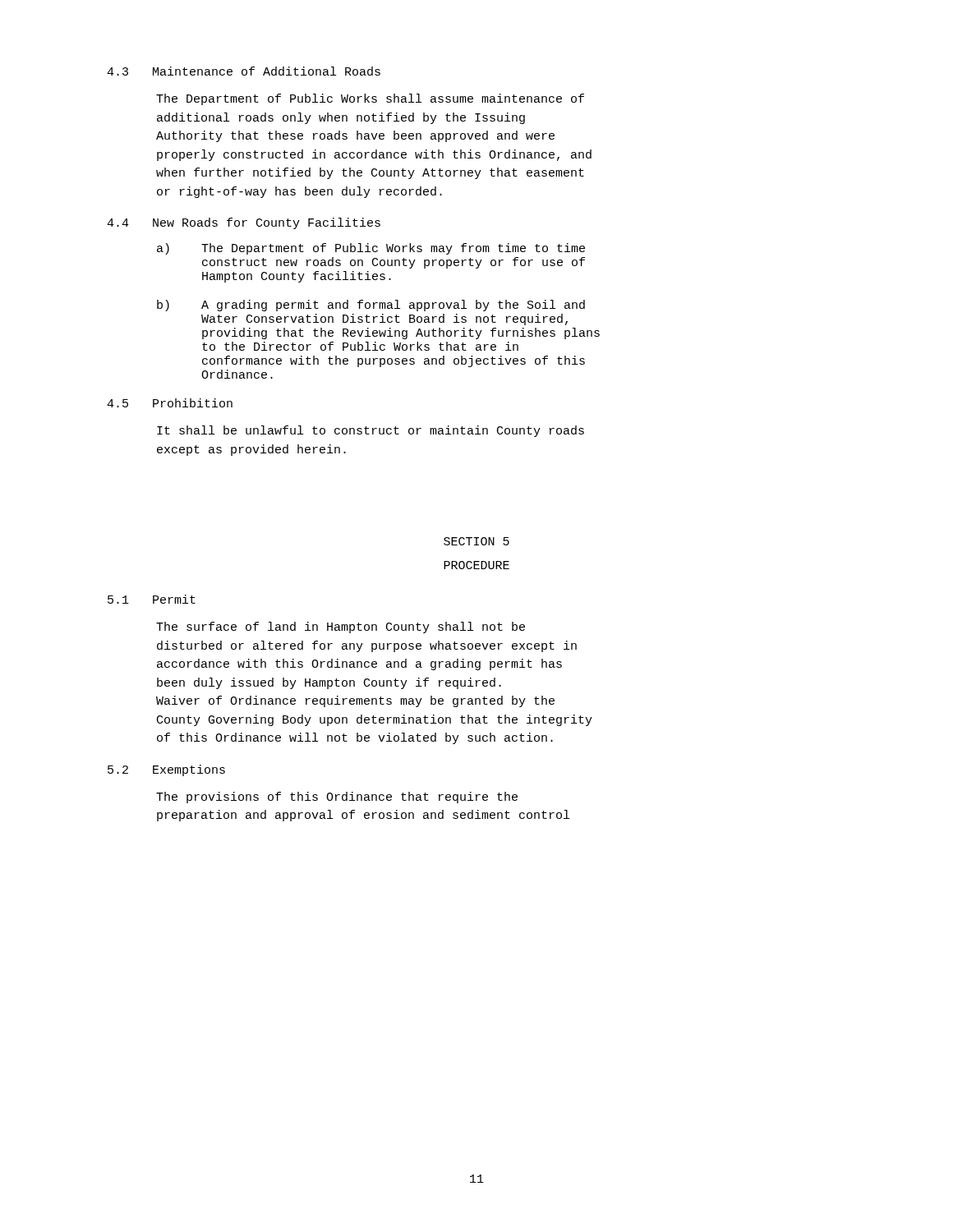Click on the text block containing "The Department of"
Screen dimensions: 1232x953
pyautogui.click(x=374, y=146)
